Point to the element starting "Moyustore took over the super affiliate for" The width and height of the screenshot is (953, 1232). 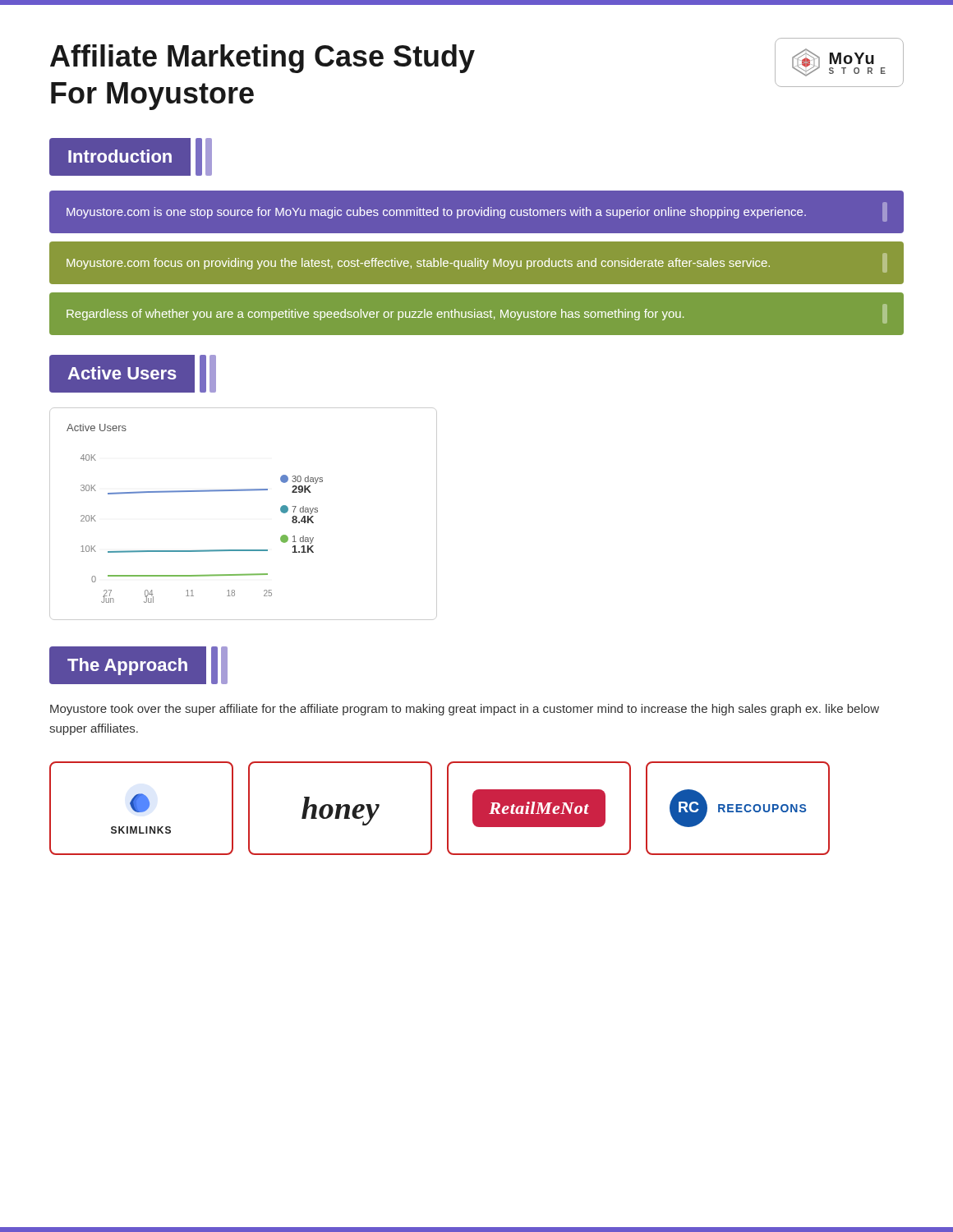(x=464, y=718)
